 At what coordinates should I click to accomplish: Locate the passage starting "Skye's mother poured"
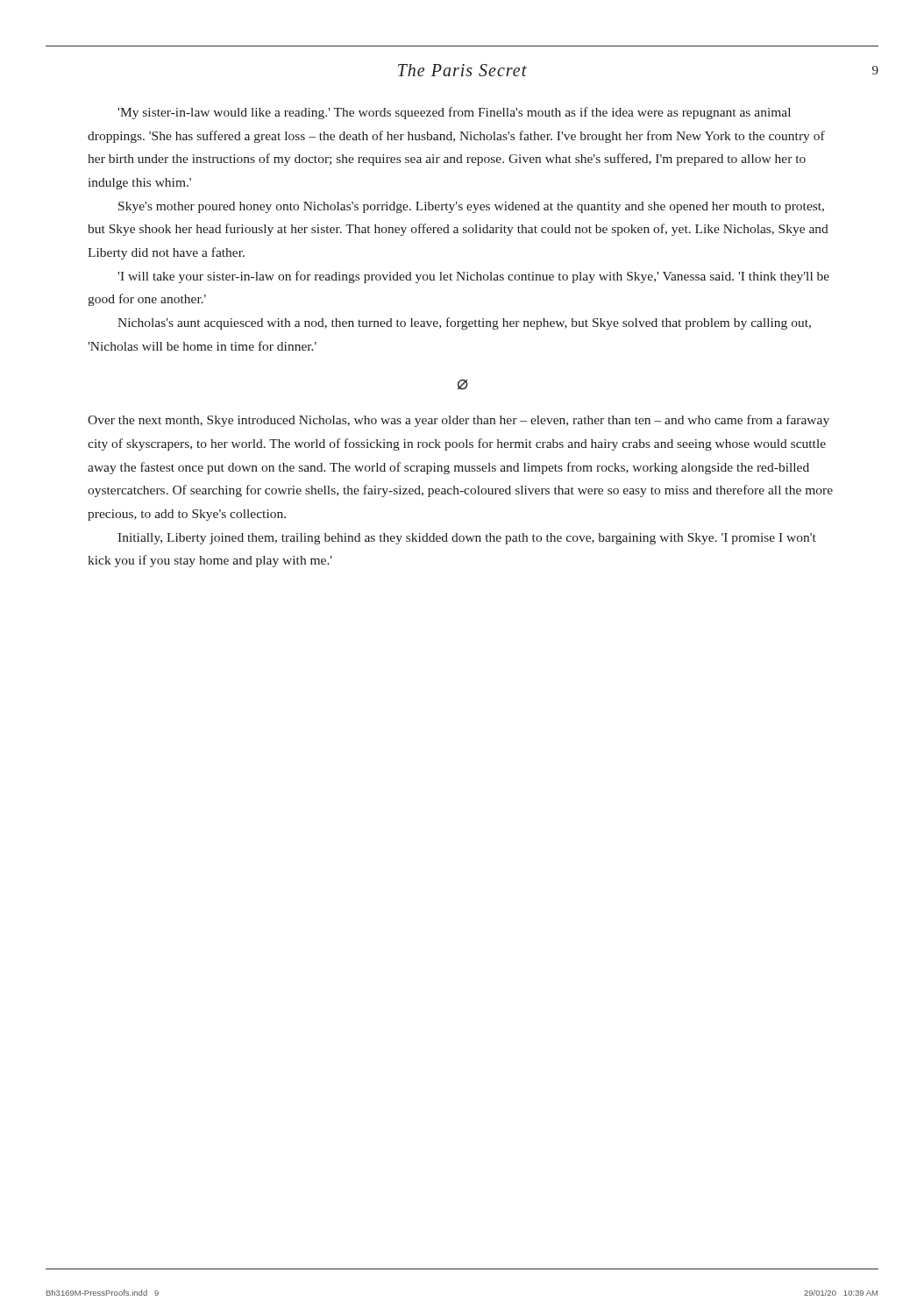pos(462,229)
